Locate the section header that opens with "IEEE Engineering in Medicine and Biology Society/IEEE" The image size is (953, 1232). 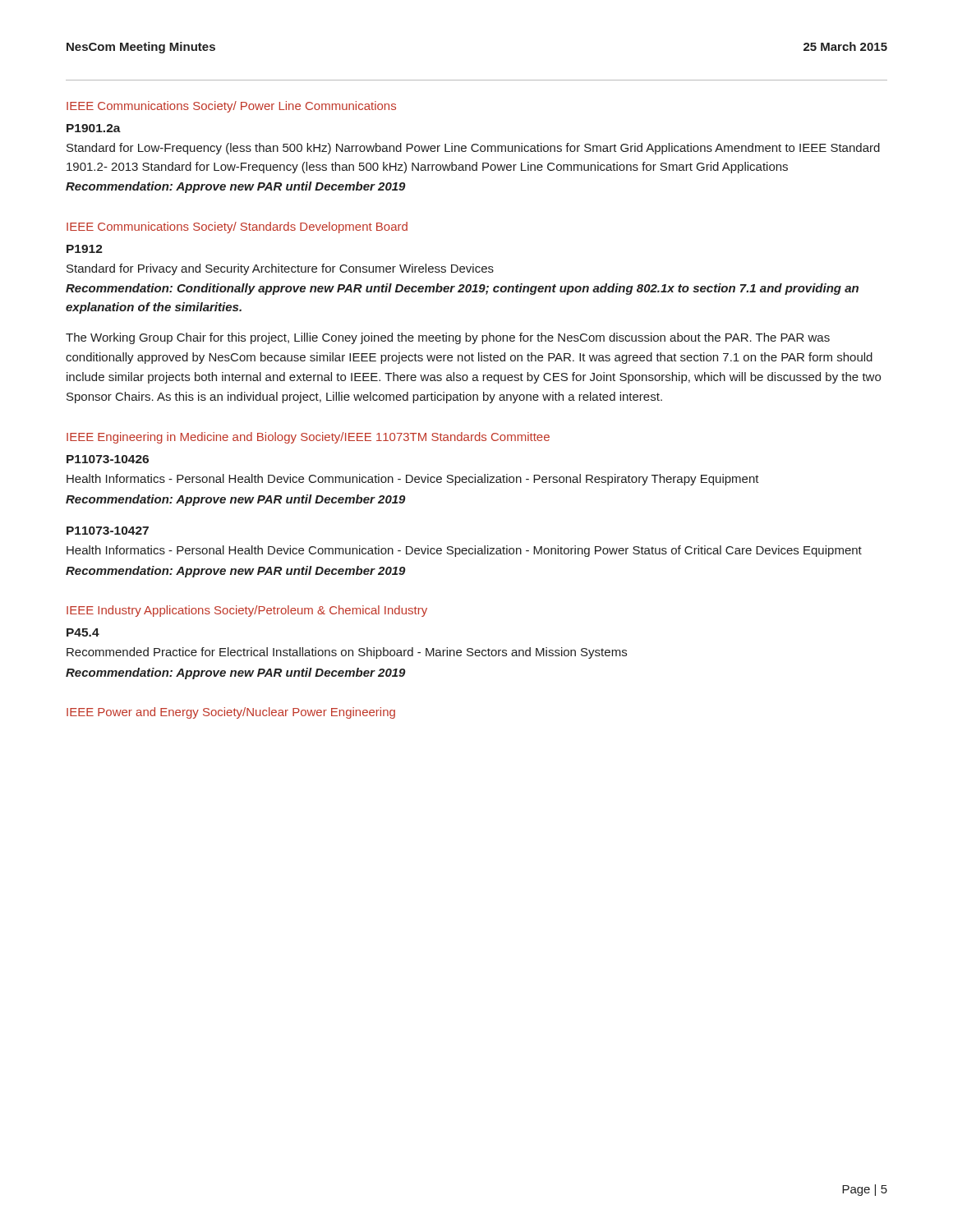[x=308, y=437]
